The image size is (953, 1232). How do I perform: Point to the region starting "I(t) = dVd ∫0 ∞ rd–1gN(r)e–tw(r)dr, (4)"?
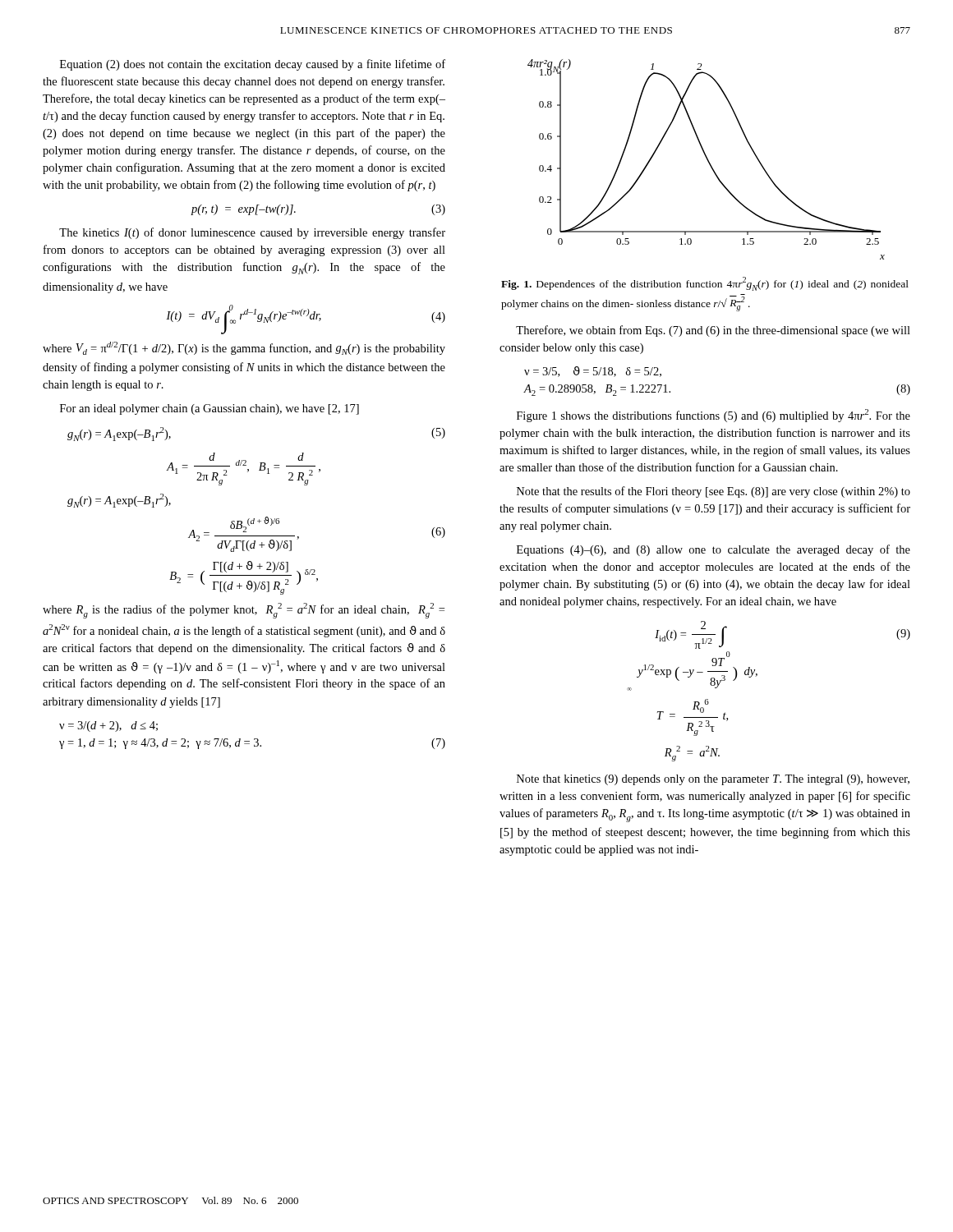tap(244, 317)
